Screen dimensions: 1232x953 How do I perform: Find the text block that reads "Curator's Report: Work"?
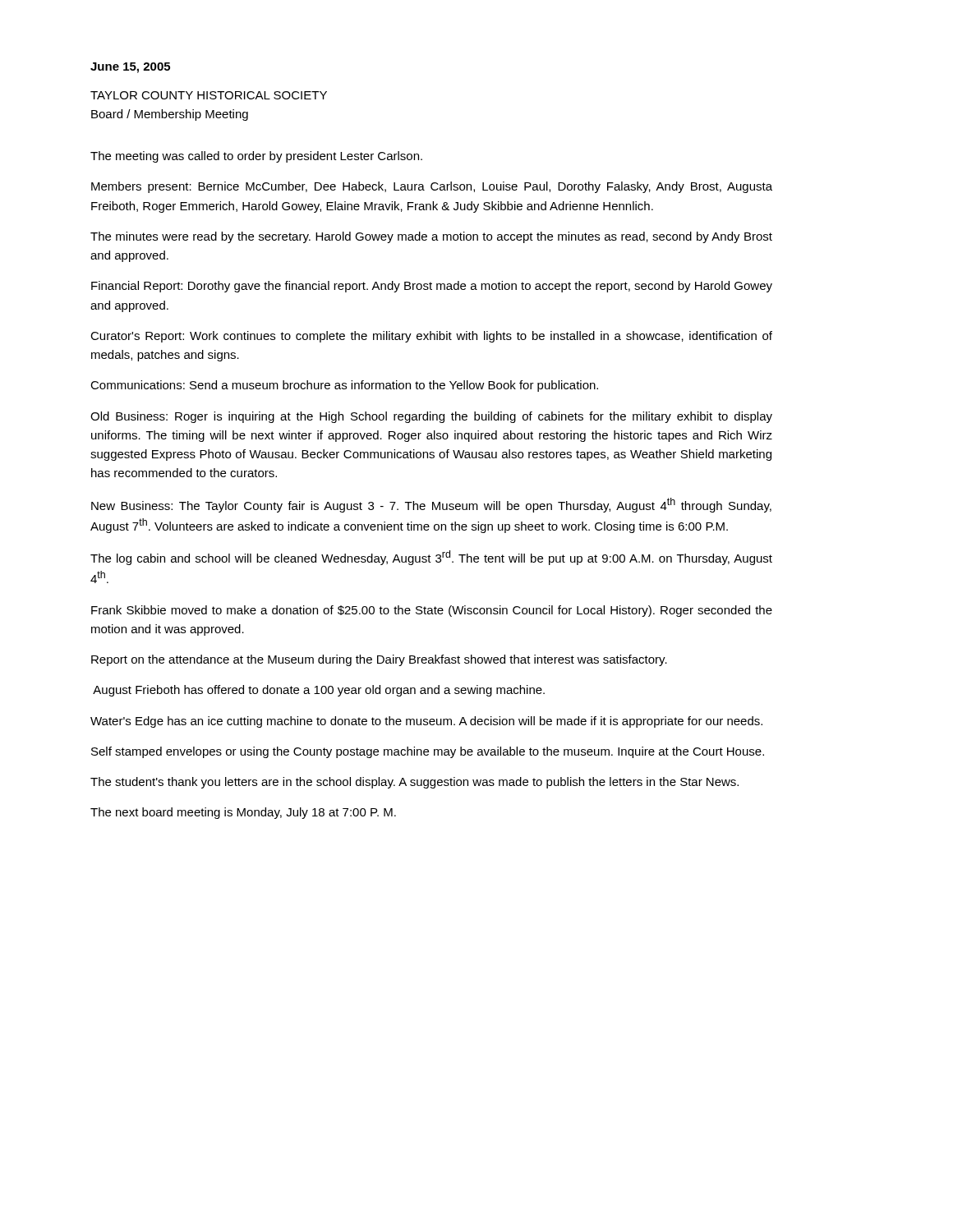(x=431, y=345)
